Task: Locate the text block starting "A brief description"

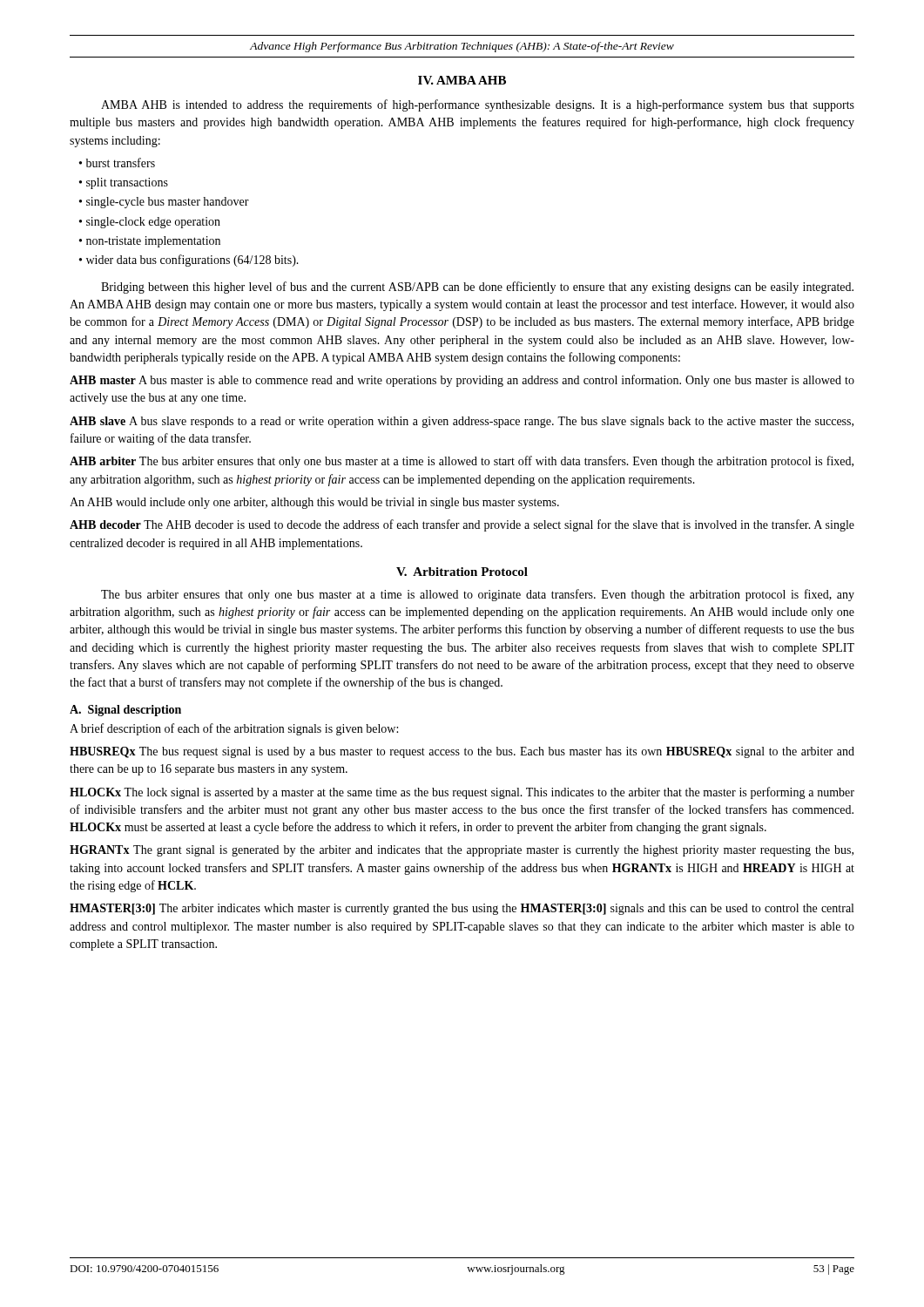Action: (x=234, y=729)
